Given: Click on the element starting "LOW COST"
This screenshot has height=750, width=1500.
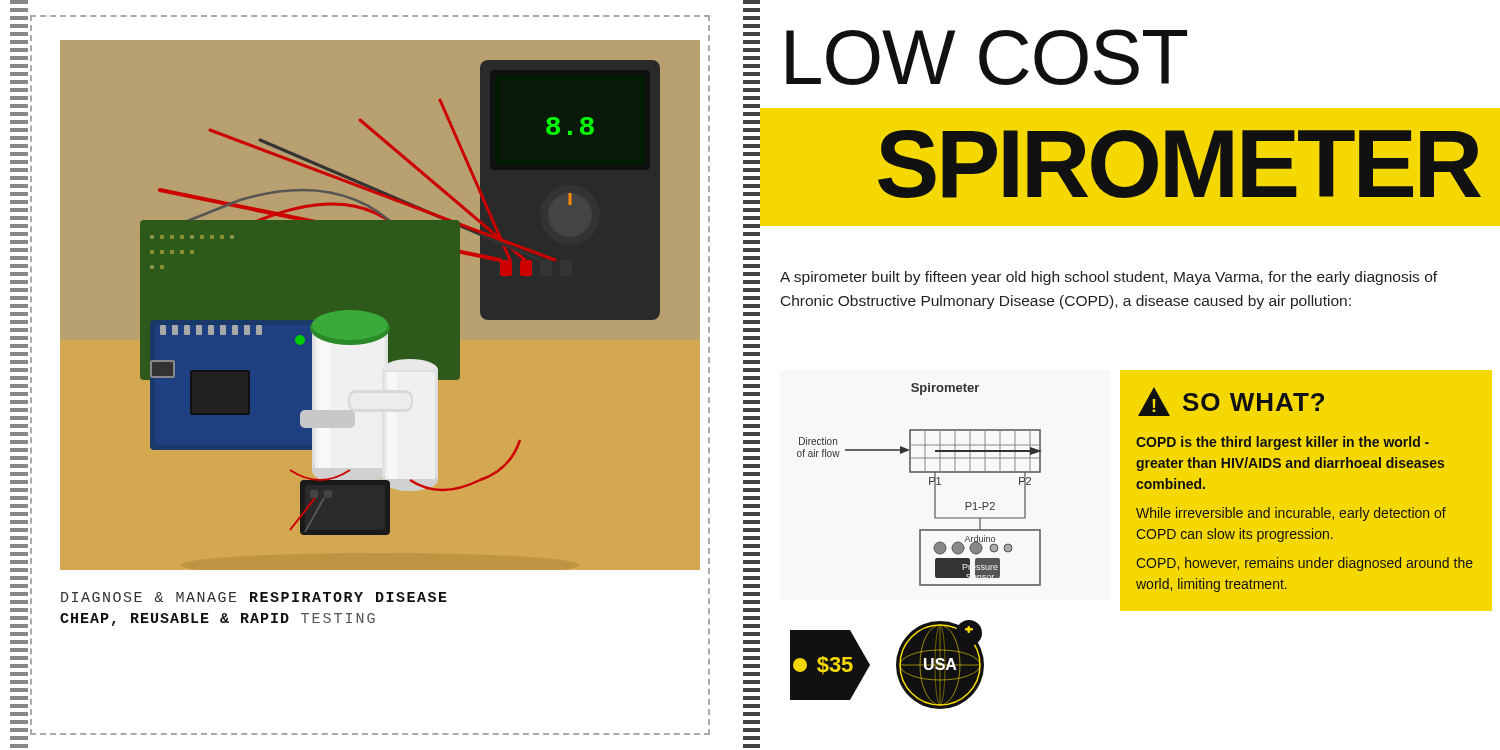Looking at the screenshot, I should (x=984, y=57).
